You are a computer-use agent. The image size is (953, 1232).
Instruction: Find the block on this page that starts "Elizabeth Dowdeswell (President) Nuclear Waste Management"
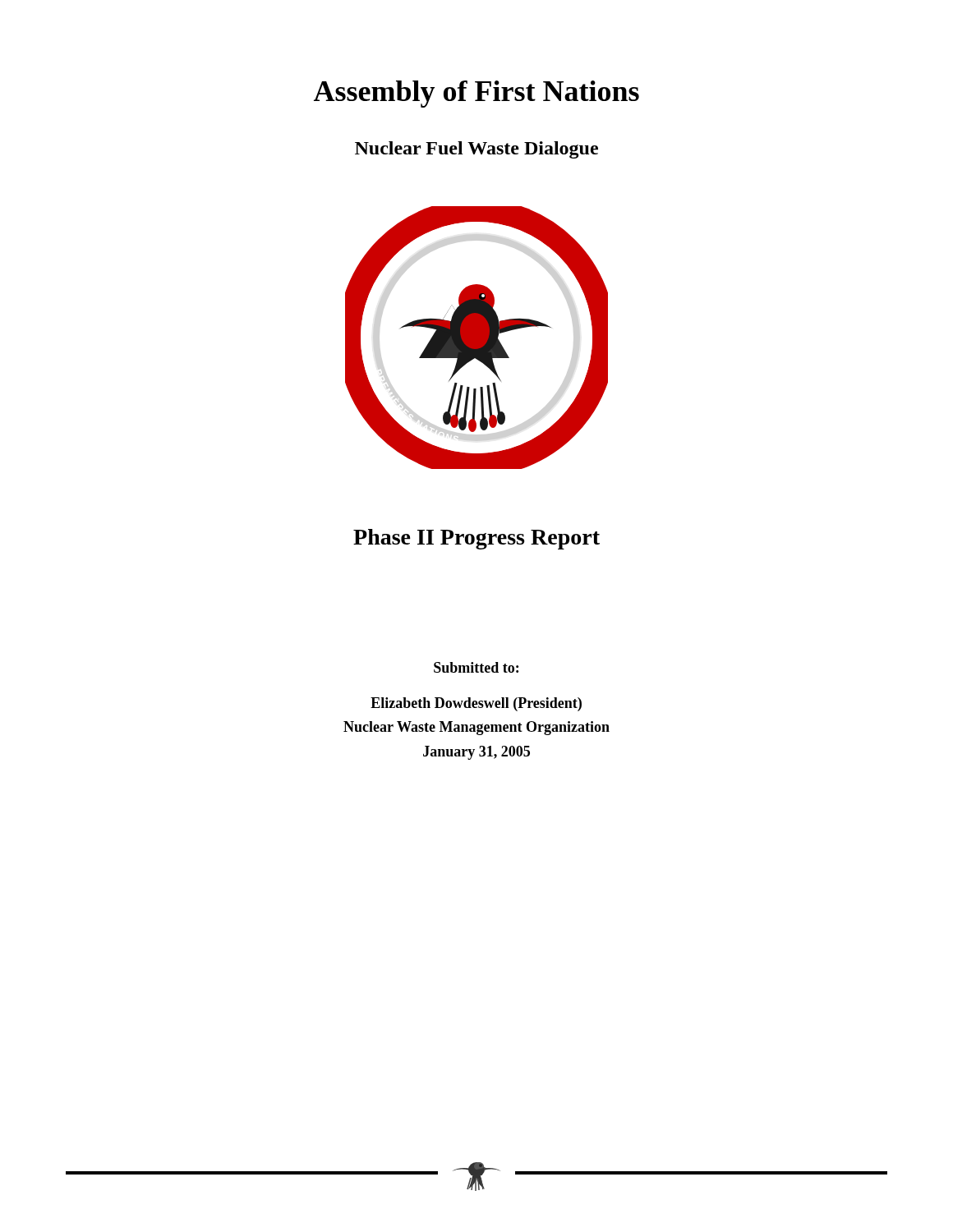coord(476,727)
